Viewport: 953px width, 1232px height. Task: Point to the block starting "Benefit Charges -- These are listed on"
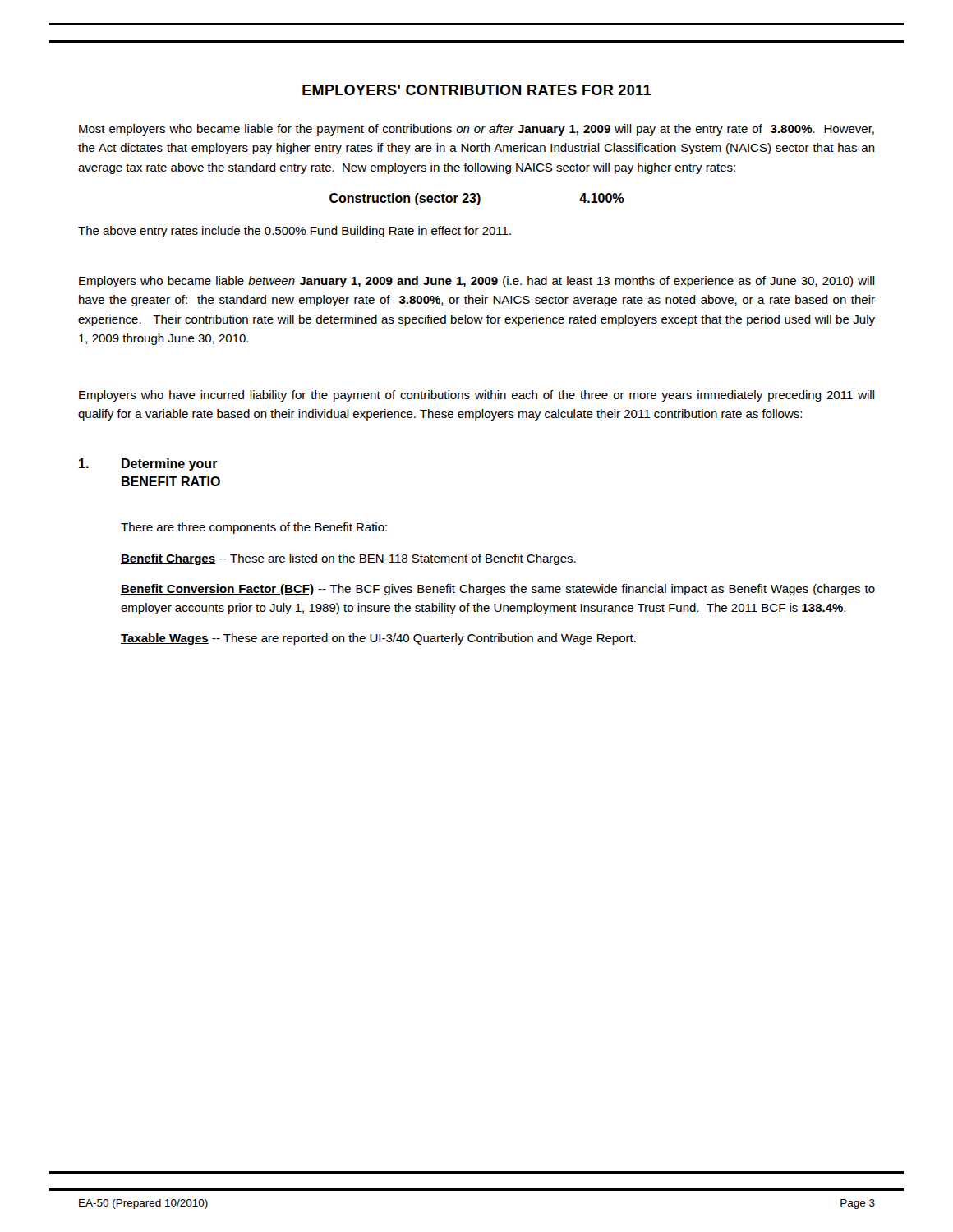(349, 558)
